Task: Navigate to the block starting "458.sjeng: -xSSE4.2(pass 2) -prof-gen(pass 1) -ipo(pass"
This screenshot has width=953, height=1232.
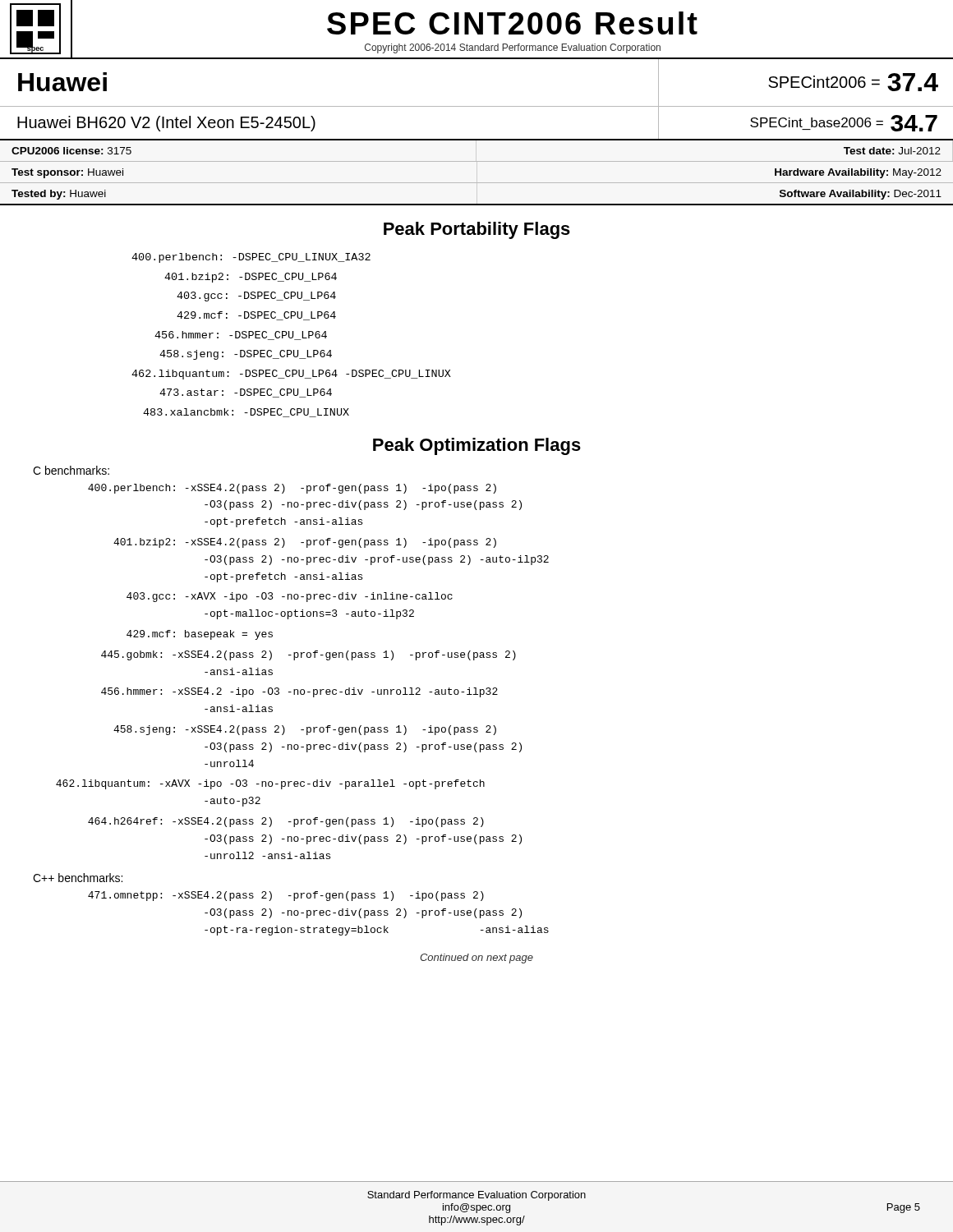Action: coord(286,747)
